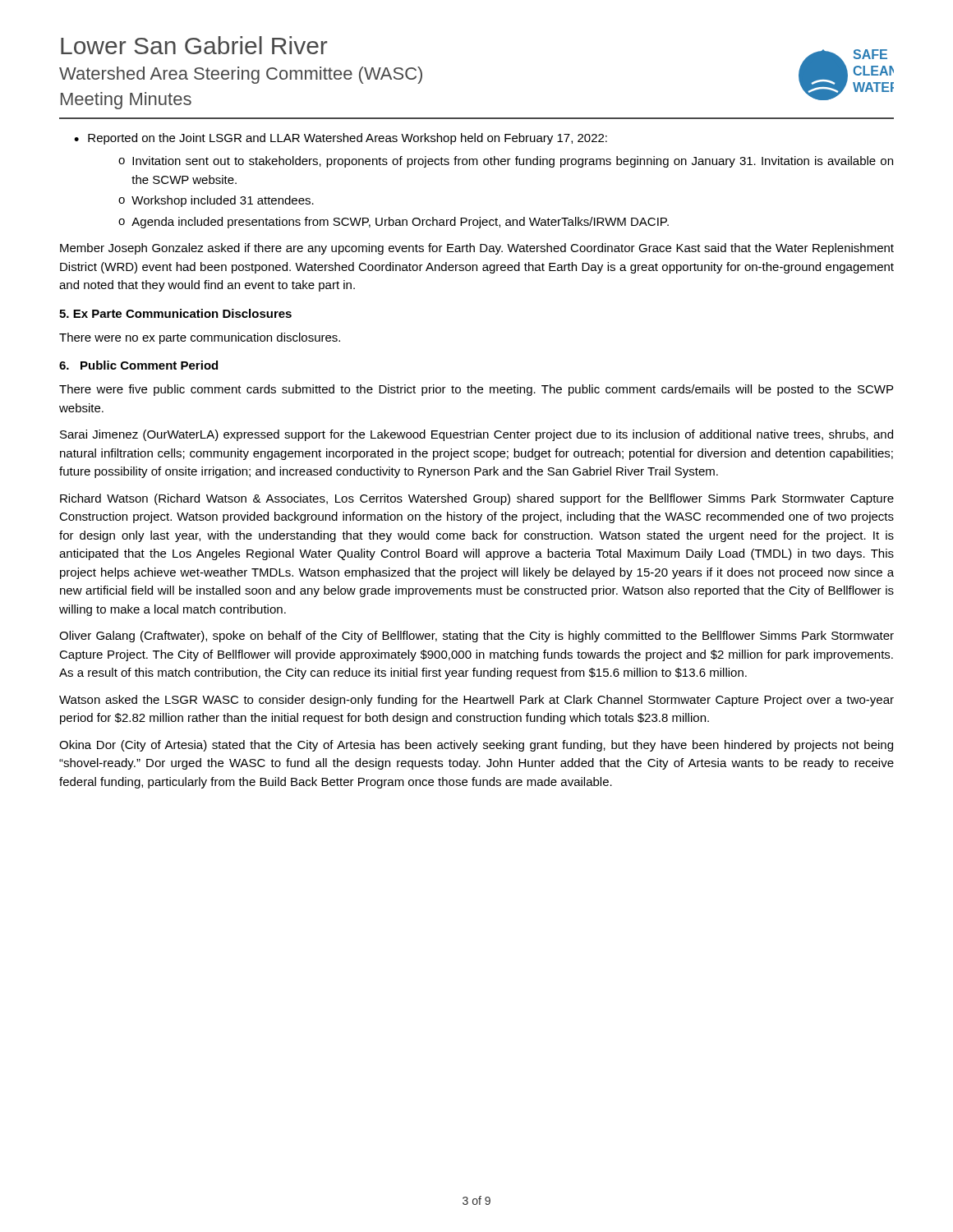953x1232 pixels.
Task: Find the text block starting "Okina Dor (City of"
Action: 476,763
